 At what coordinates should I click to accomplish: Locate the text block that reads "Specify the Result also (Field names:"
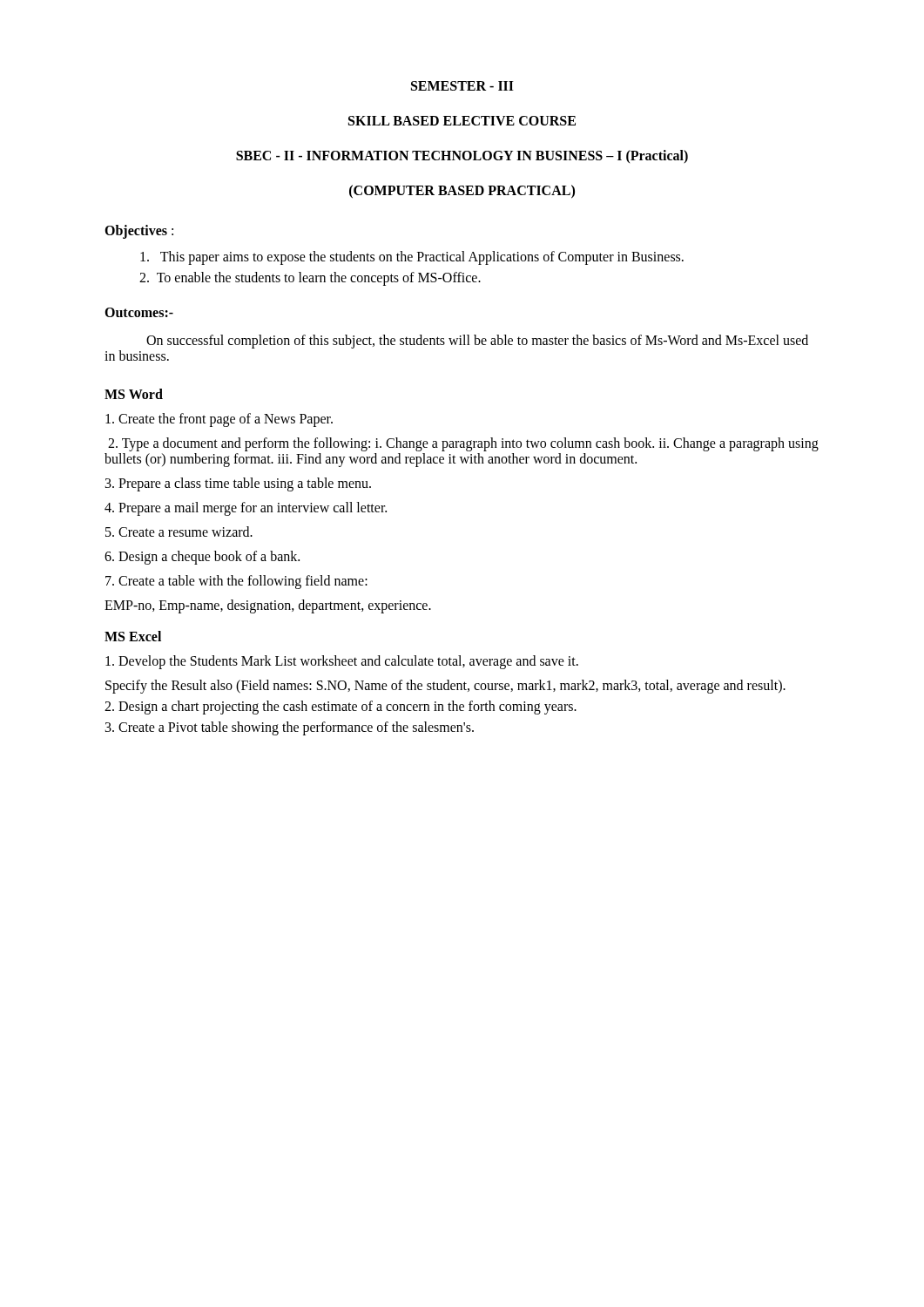(445, 685)
